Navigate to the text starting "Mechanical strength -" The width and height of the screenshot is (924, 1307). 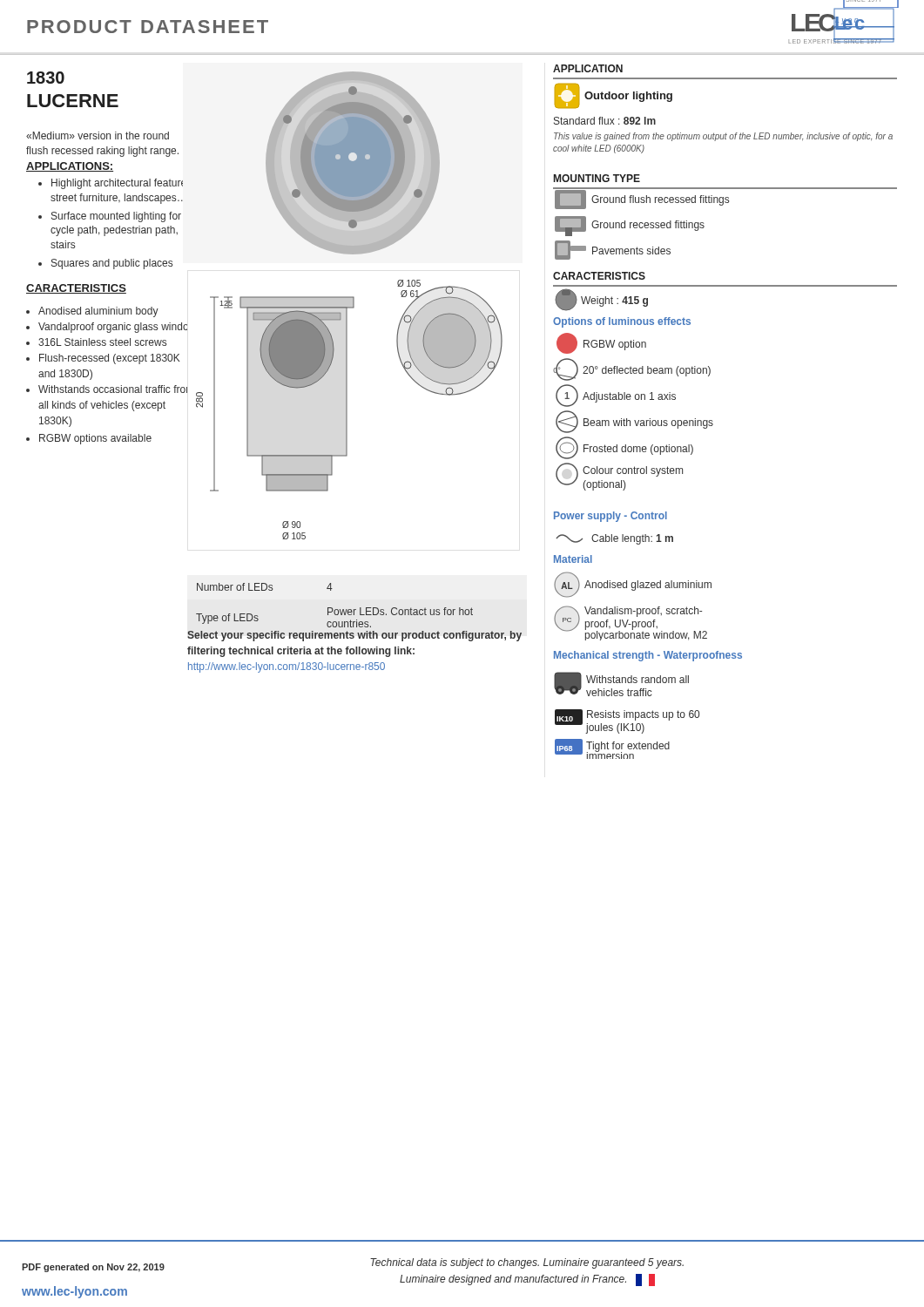(648, 655)
